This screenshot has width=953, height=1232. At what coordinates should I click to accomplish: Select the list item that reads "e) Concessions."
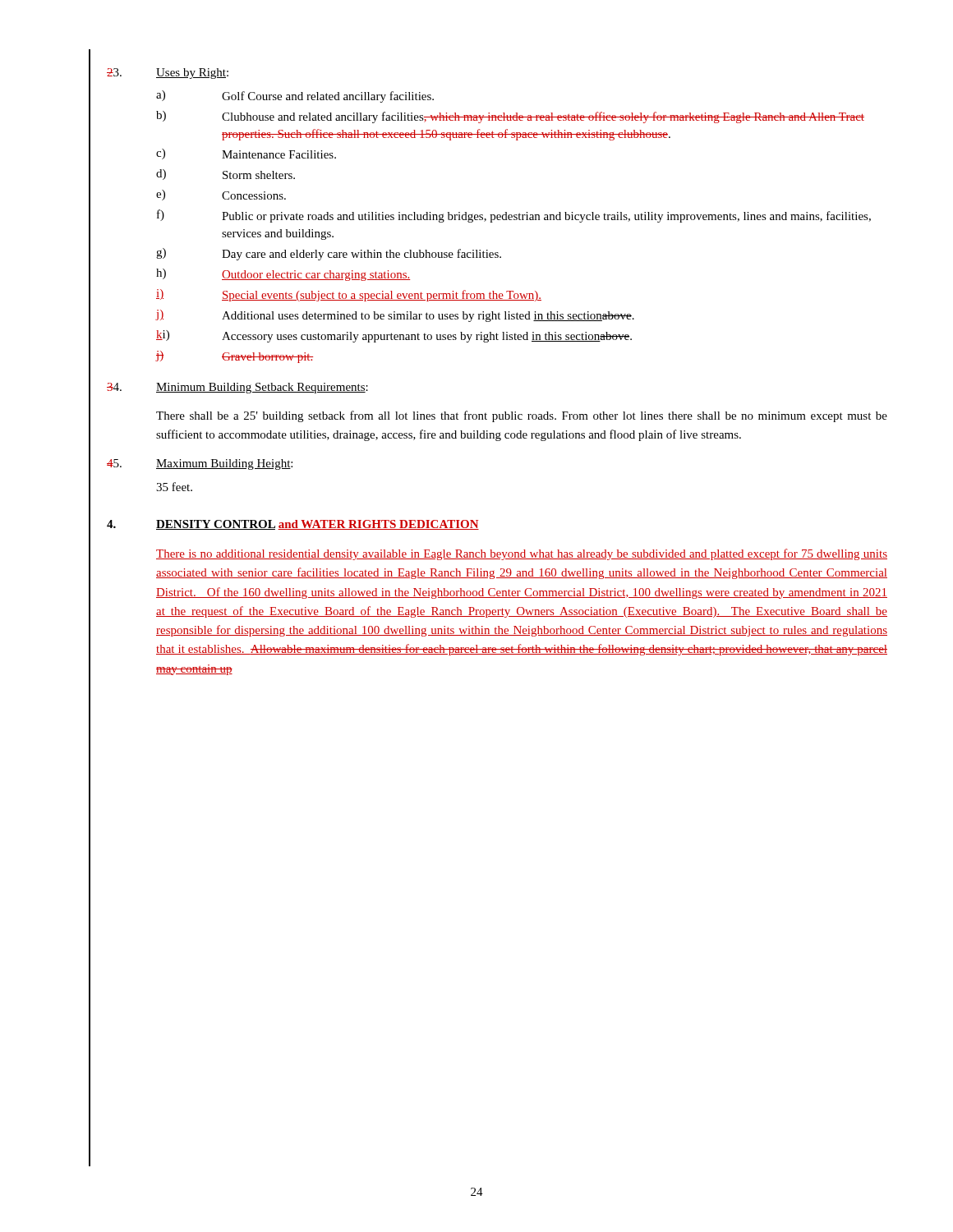pos(221,196)
